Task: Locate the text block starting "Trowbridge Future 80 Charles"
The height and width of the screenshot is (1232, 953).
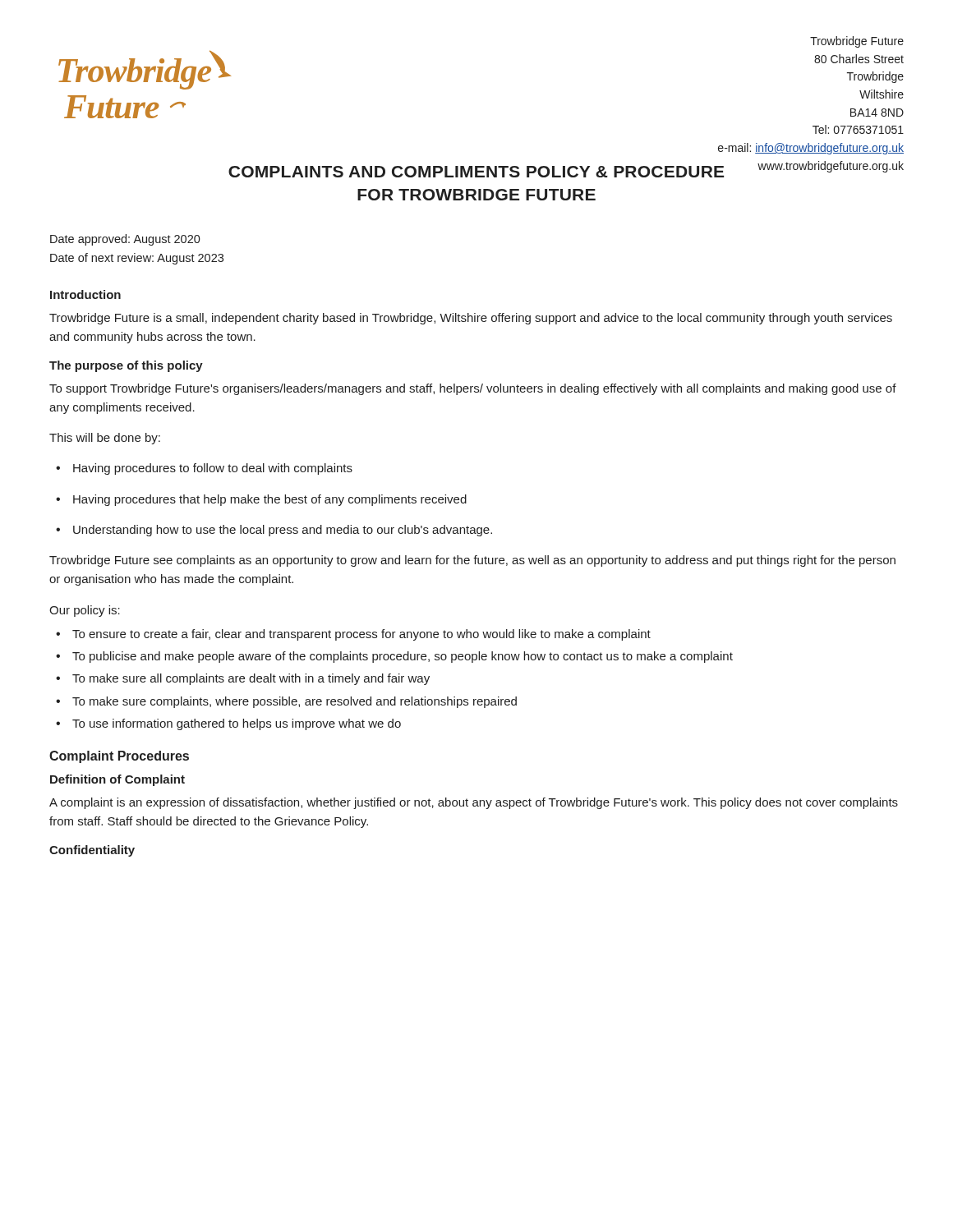Action: 857,42
